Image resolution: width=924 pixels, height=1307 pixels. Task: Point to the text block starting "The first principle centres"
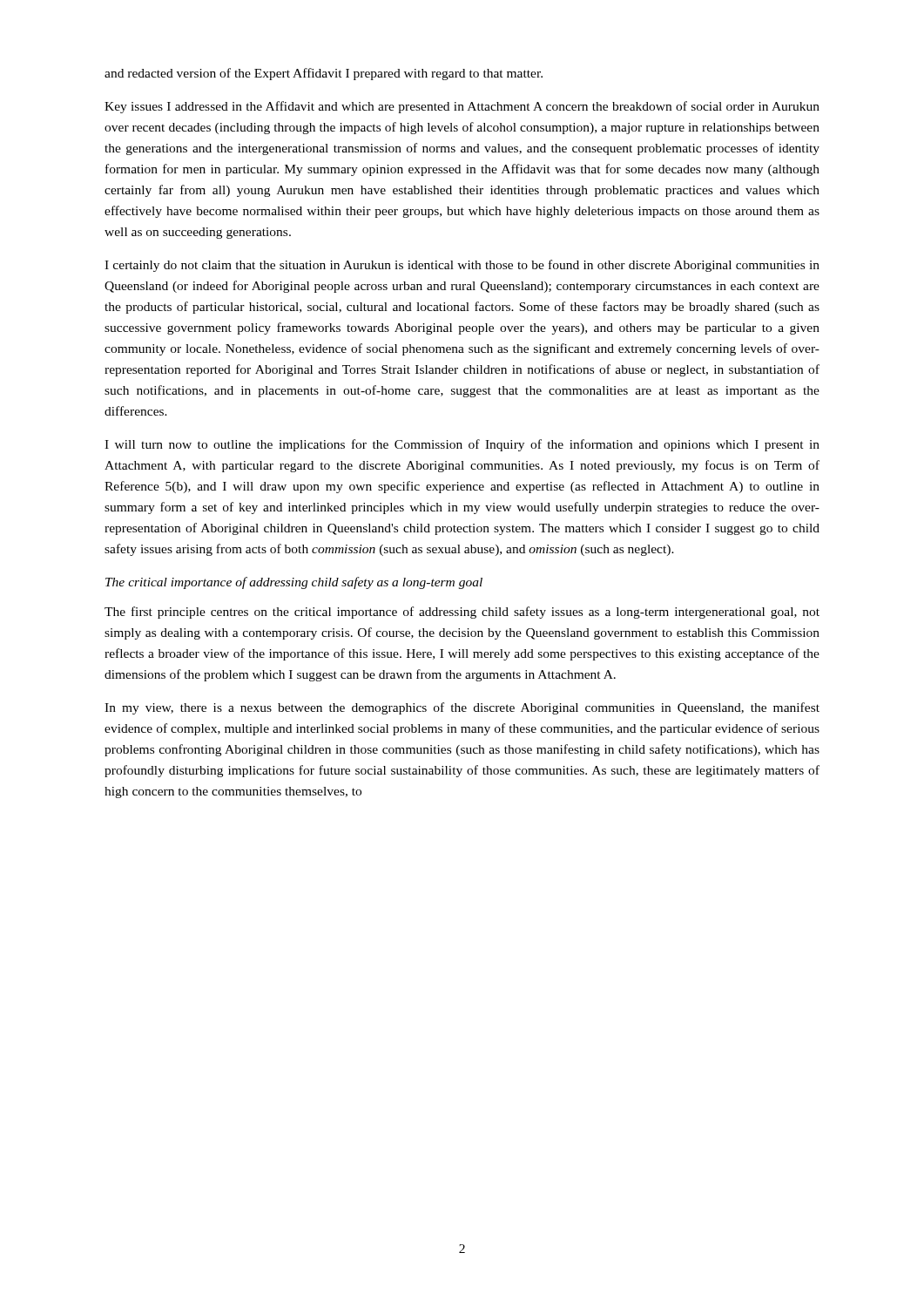(x=462, y=643)
